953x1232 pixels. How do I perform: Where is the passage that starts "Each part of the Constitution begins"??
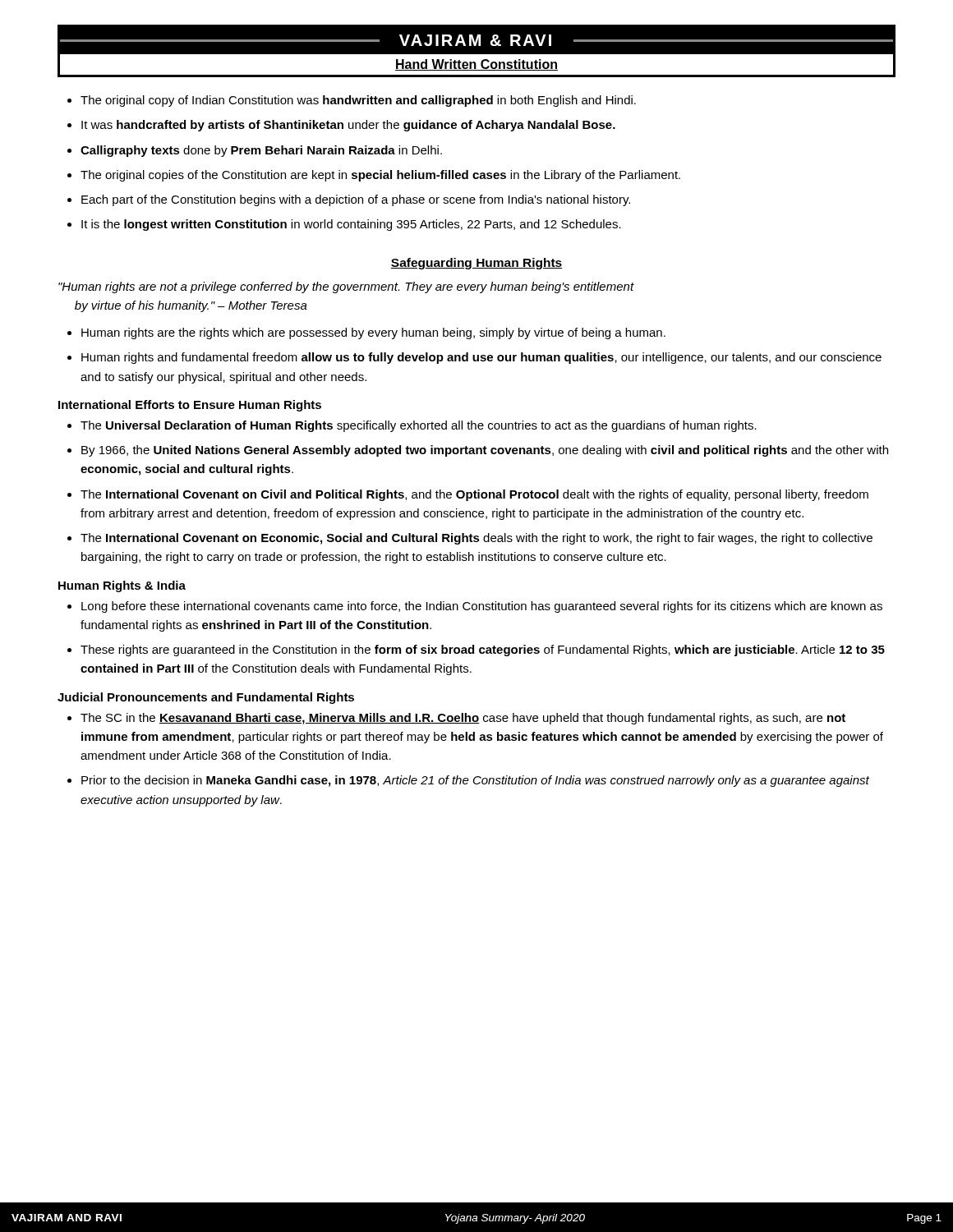[x=356, y=199]
